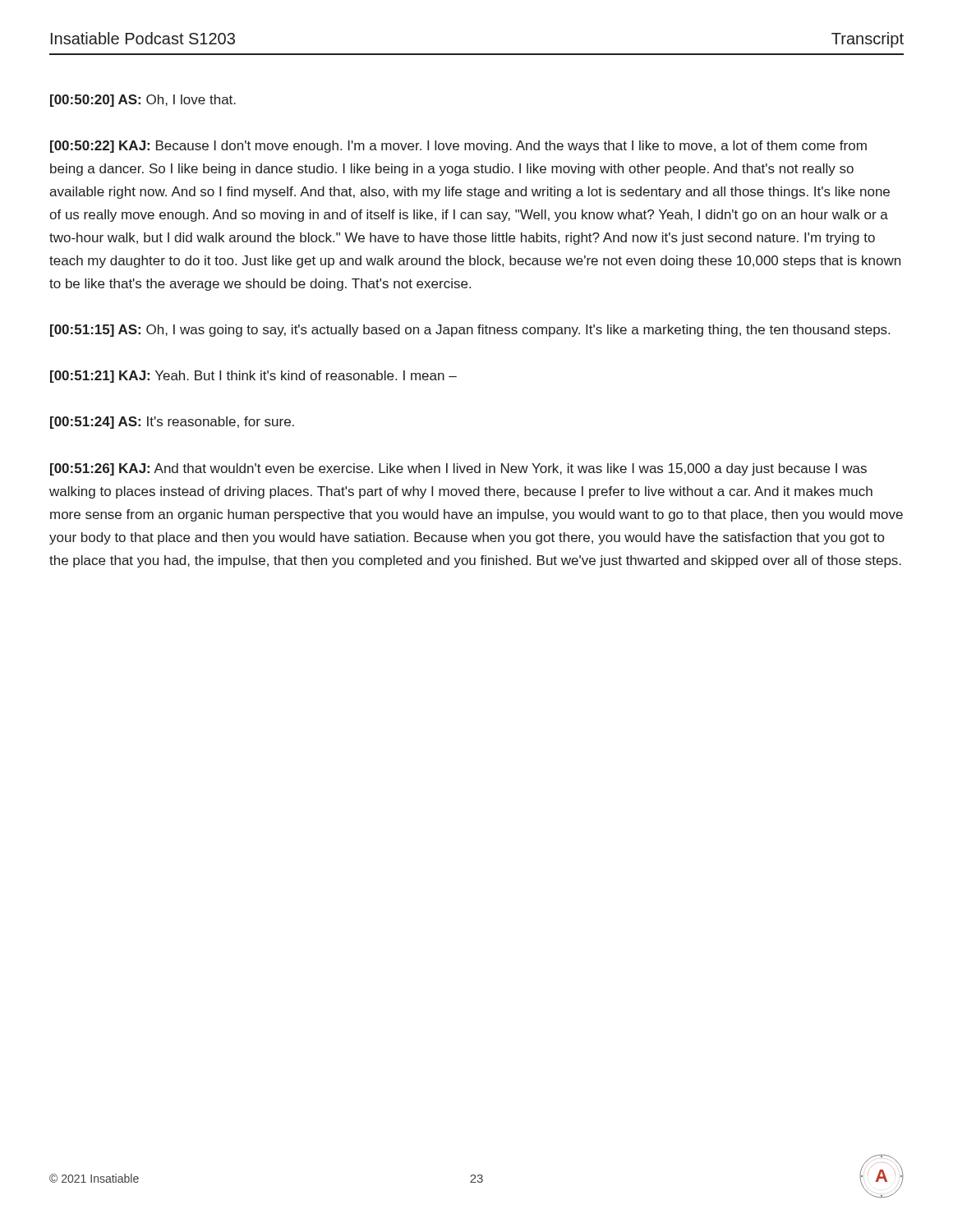Select the logo
Screen dimensions: 1232x953
point(882,1178)
